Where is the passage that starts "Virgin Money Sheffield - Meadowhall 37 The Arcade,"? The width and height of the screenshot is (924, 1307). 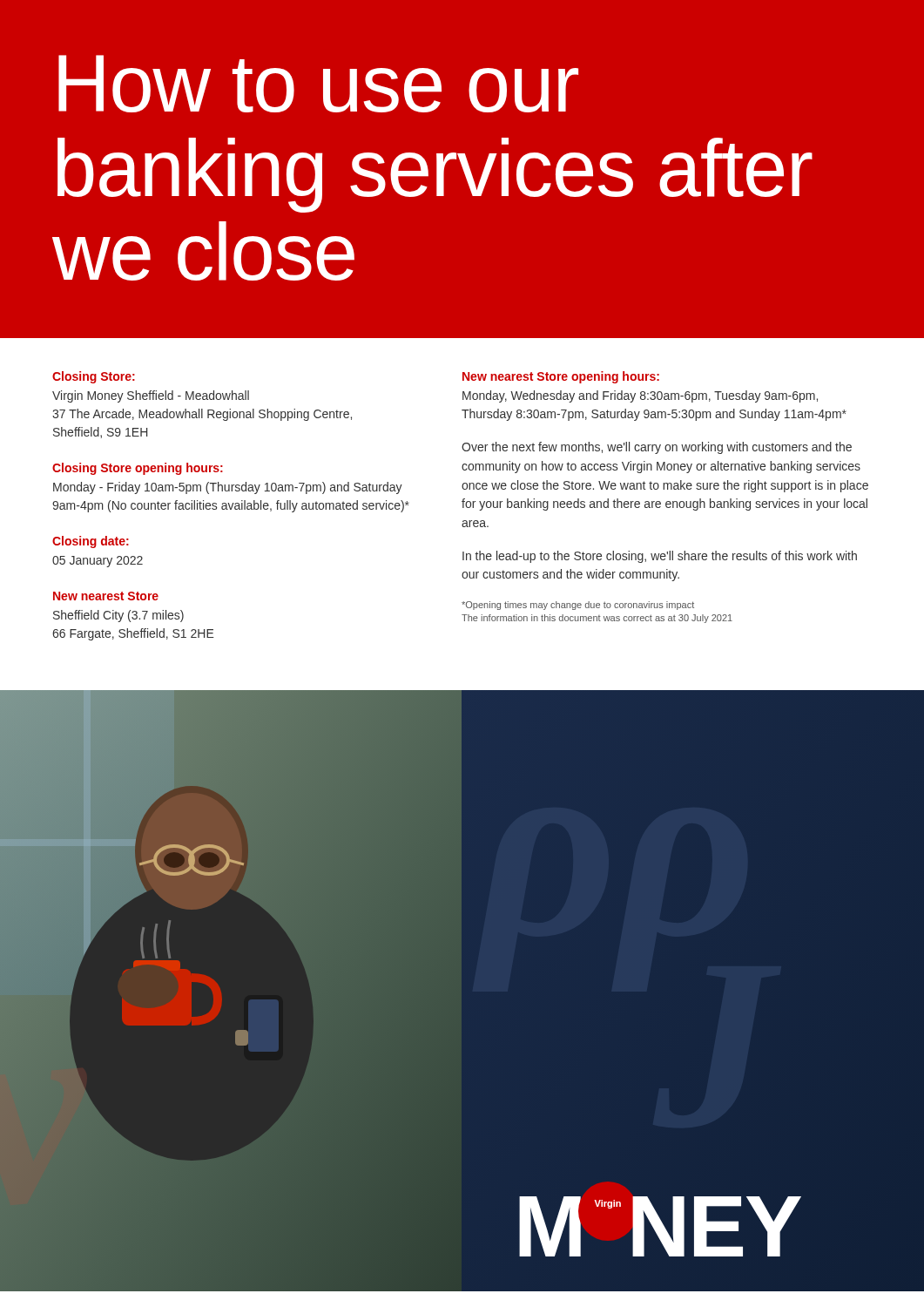coord(240,414)
